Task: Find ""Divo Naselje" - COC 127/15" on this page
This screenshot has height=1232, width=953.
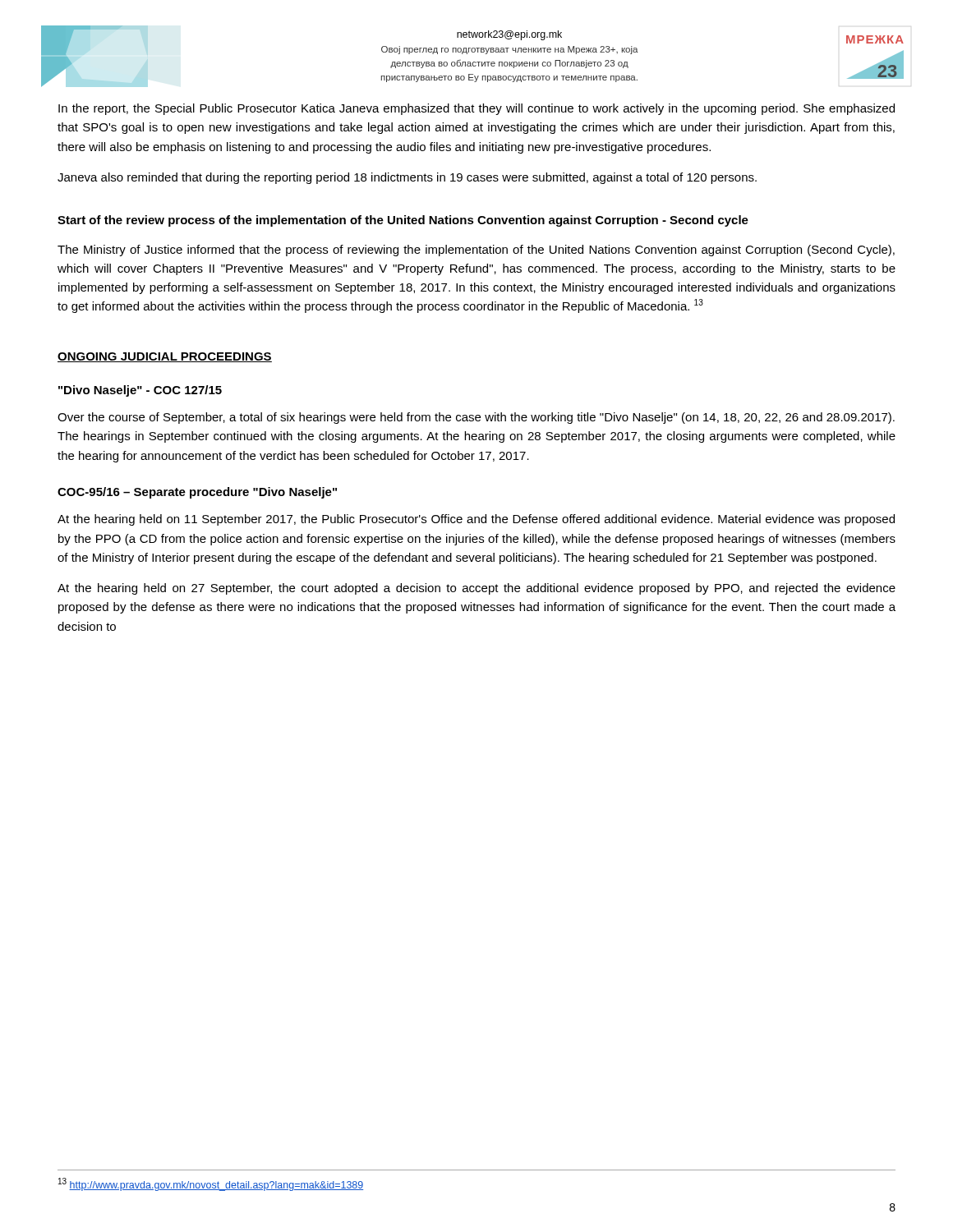Action: point(140,389)
